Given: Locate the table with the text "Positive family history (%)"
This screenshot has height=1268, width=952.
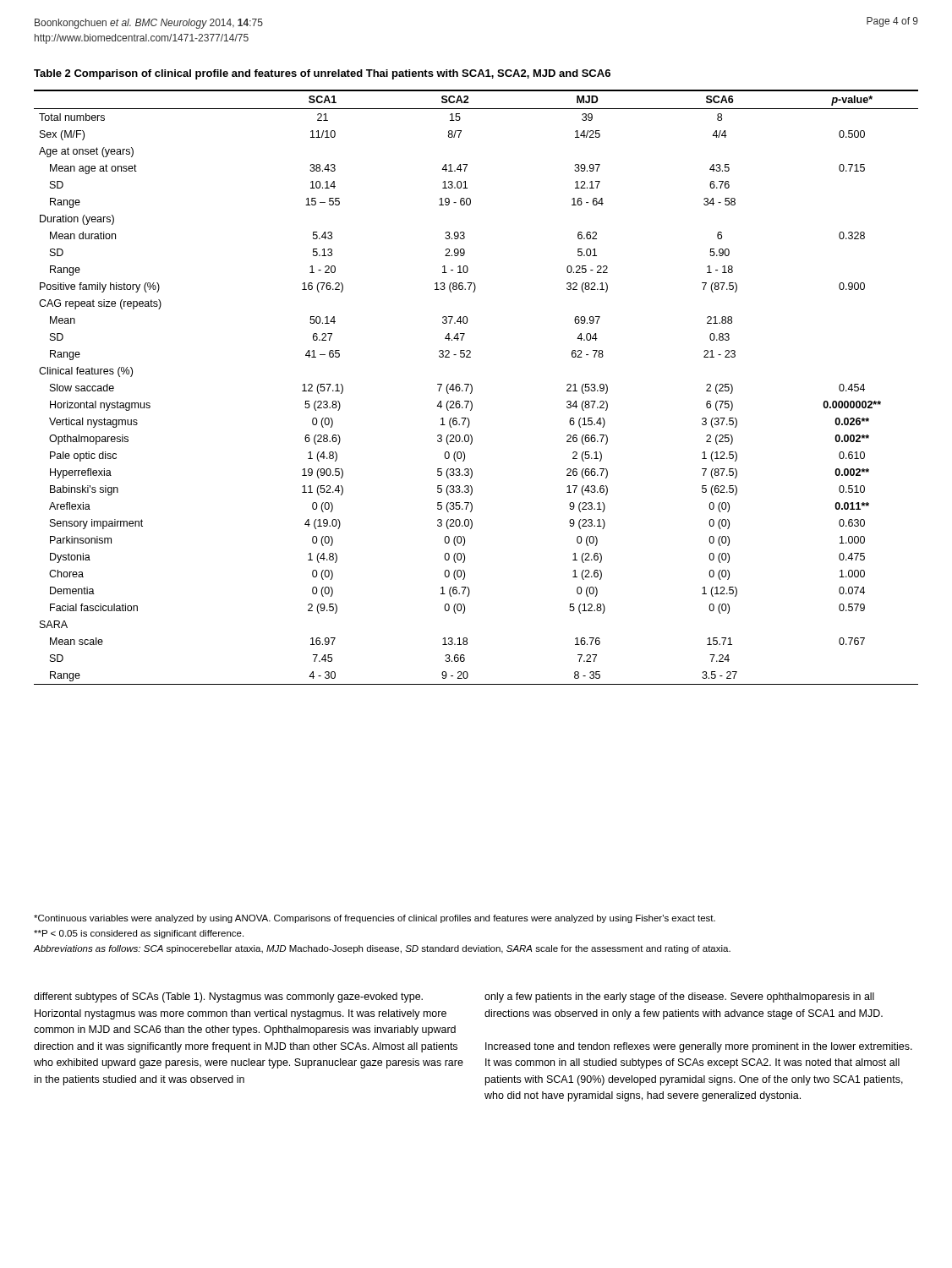Looking at the screenshot, I should pyautogui.click(x=476, y=387).
